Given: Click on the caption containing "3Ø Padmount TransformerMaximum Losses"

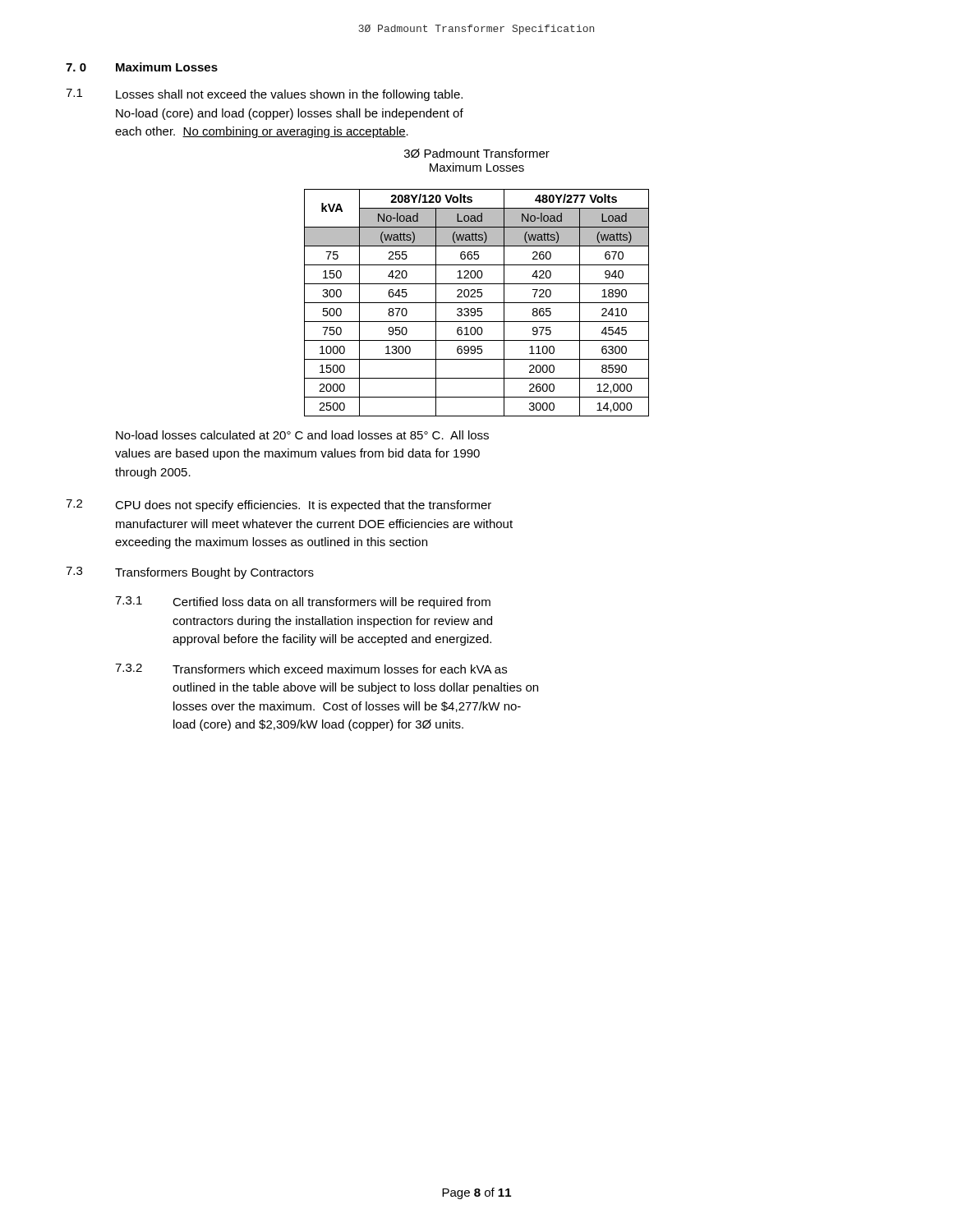Looking at the screenshot, I should [476, 160].
